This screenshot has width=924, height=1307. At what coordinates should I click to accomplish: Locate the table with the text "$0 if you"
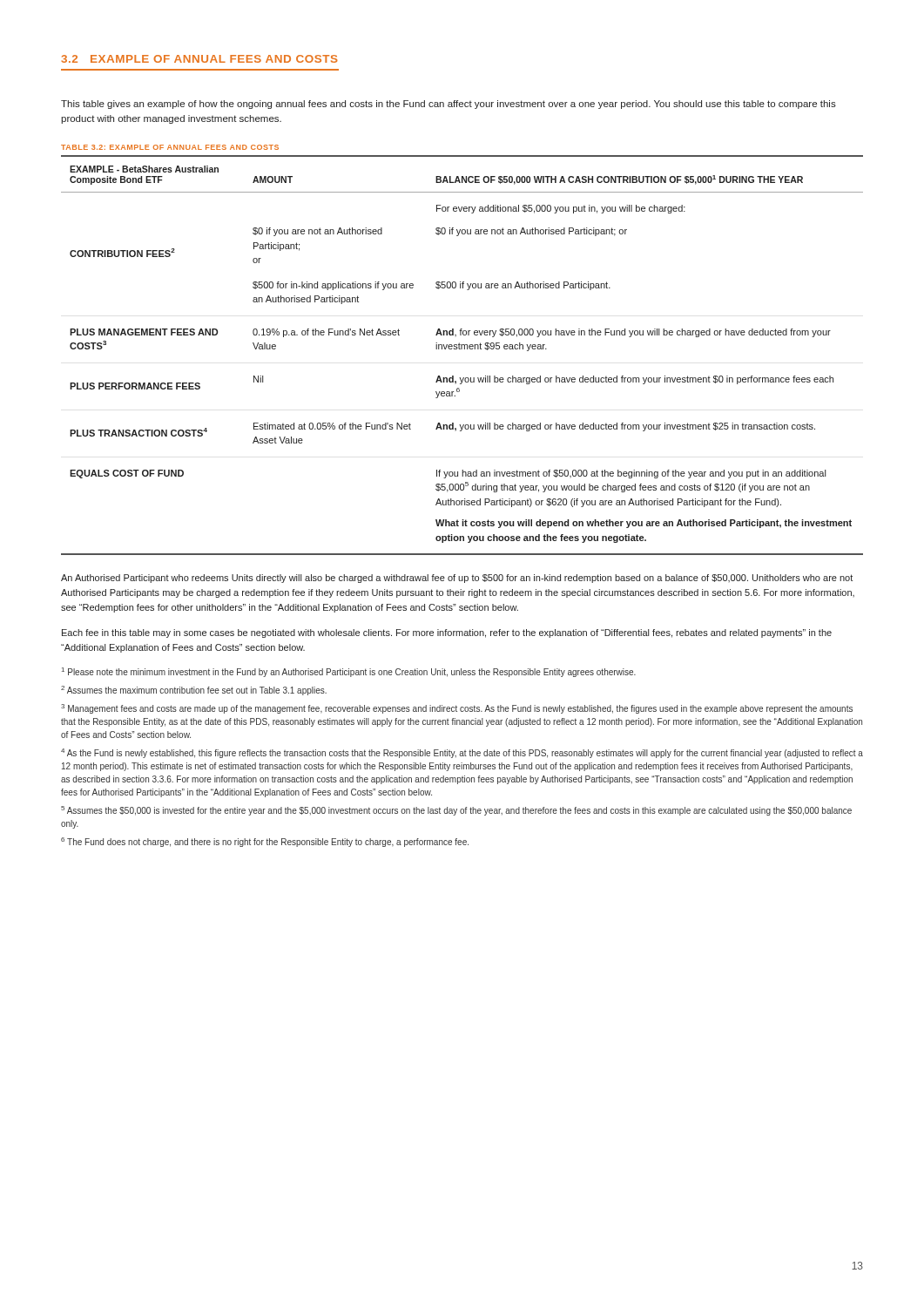462,355
